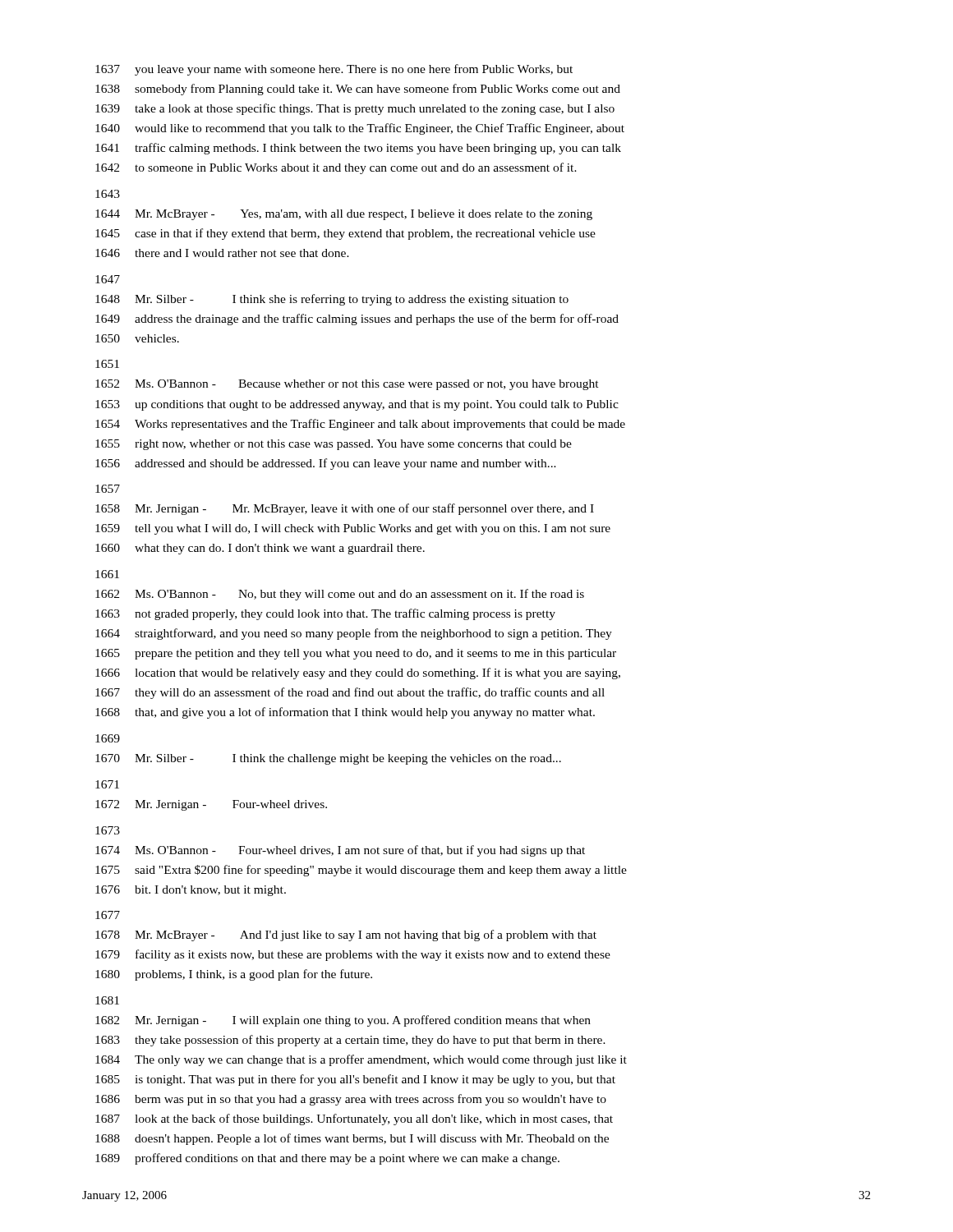The width and height of the screenshot is (953, 1232).
Task: Click on the text block that says "1652 Ms. O'Bannon - Because whether or not"
Action: [476, 423]
